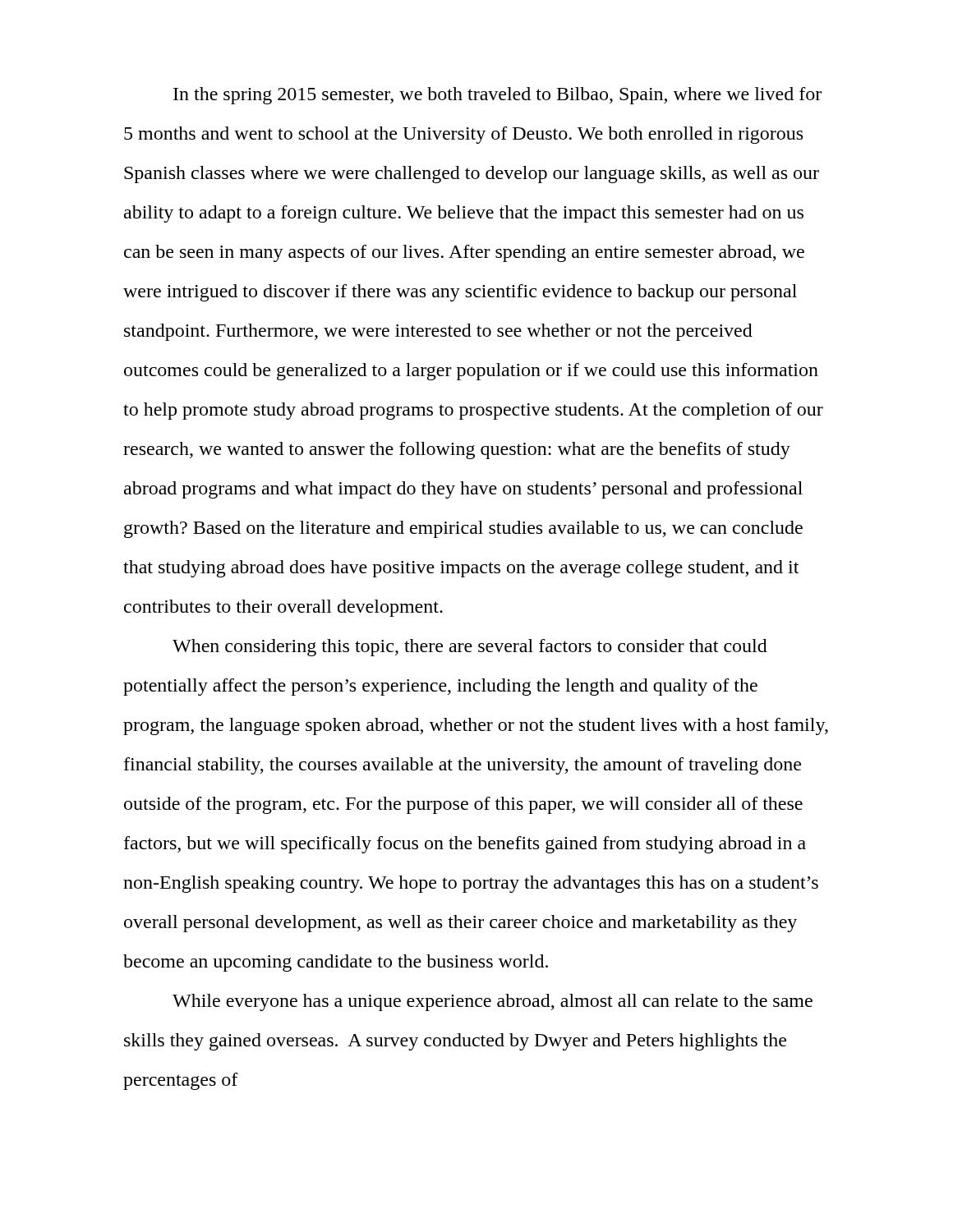Point to the text starting "When considering this"
Screen dimensions: 1232x953
pyautogui.click(x=476, y=803)
